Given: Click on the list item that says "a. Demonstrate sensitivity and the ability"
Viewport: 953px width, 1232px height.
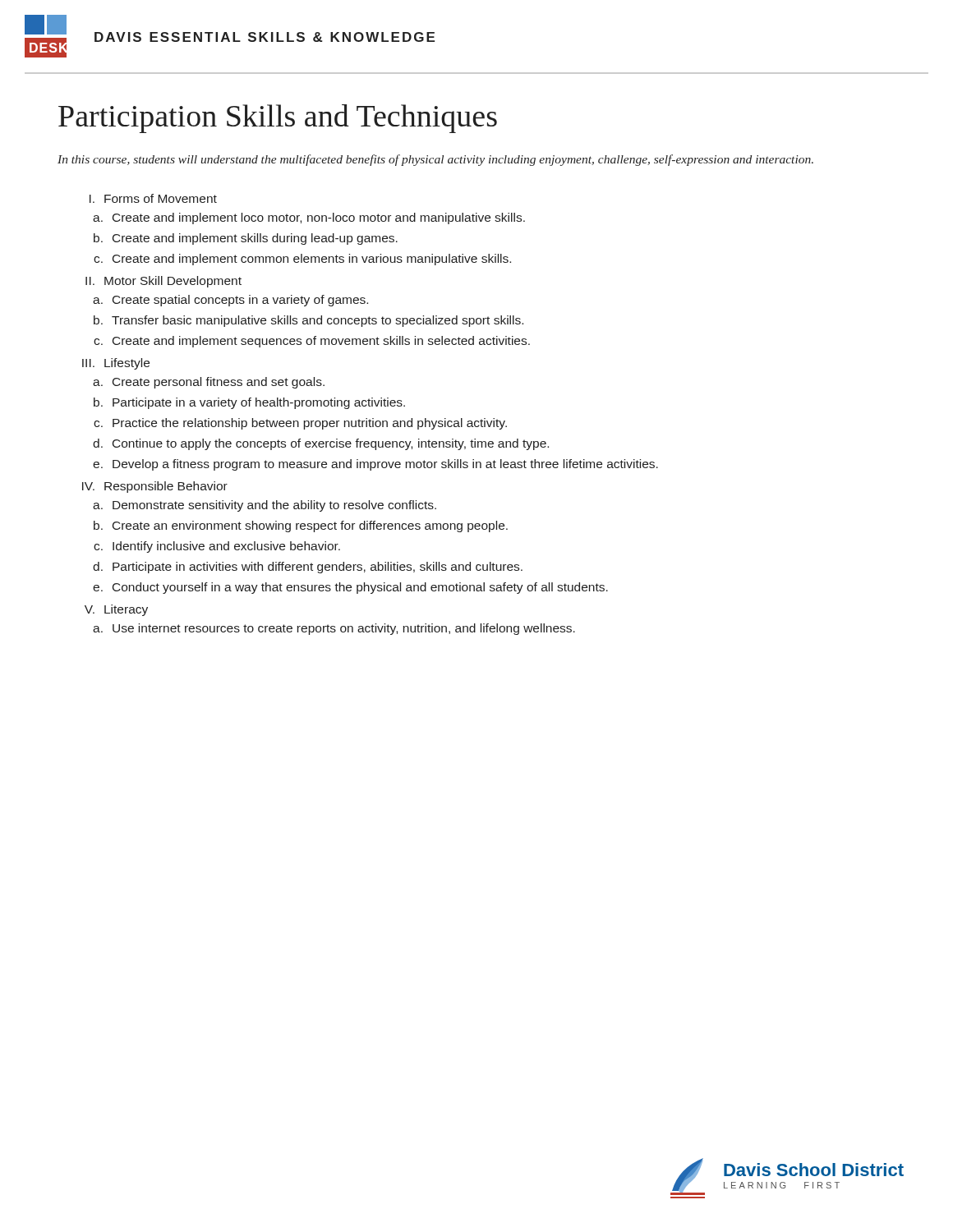Looking at the screenshot, I should (247, 505).
